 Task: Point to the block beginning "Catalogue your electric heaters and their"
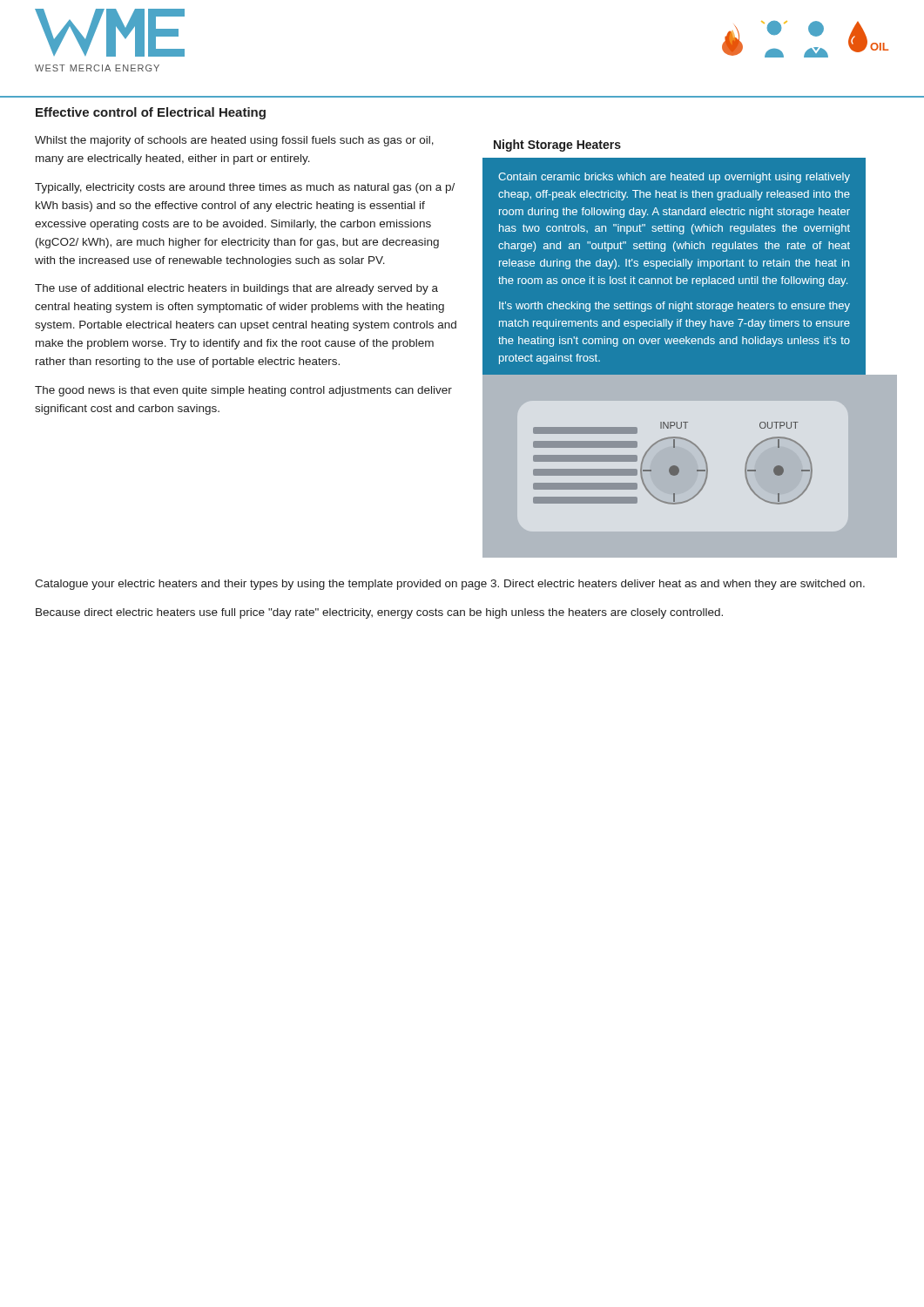(450, 584)
